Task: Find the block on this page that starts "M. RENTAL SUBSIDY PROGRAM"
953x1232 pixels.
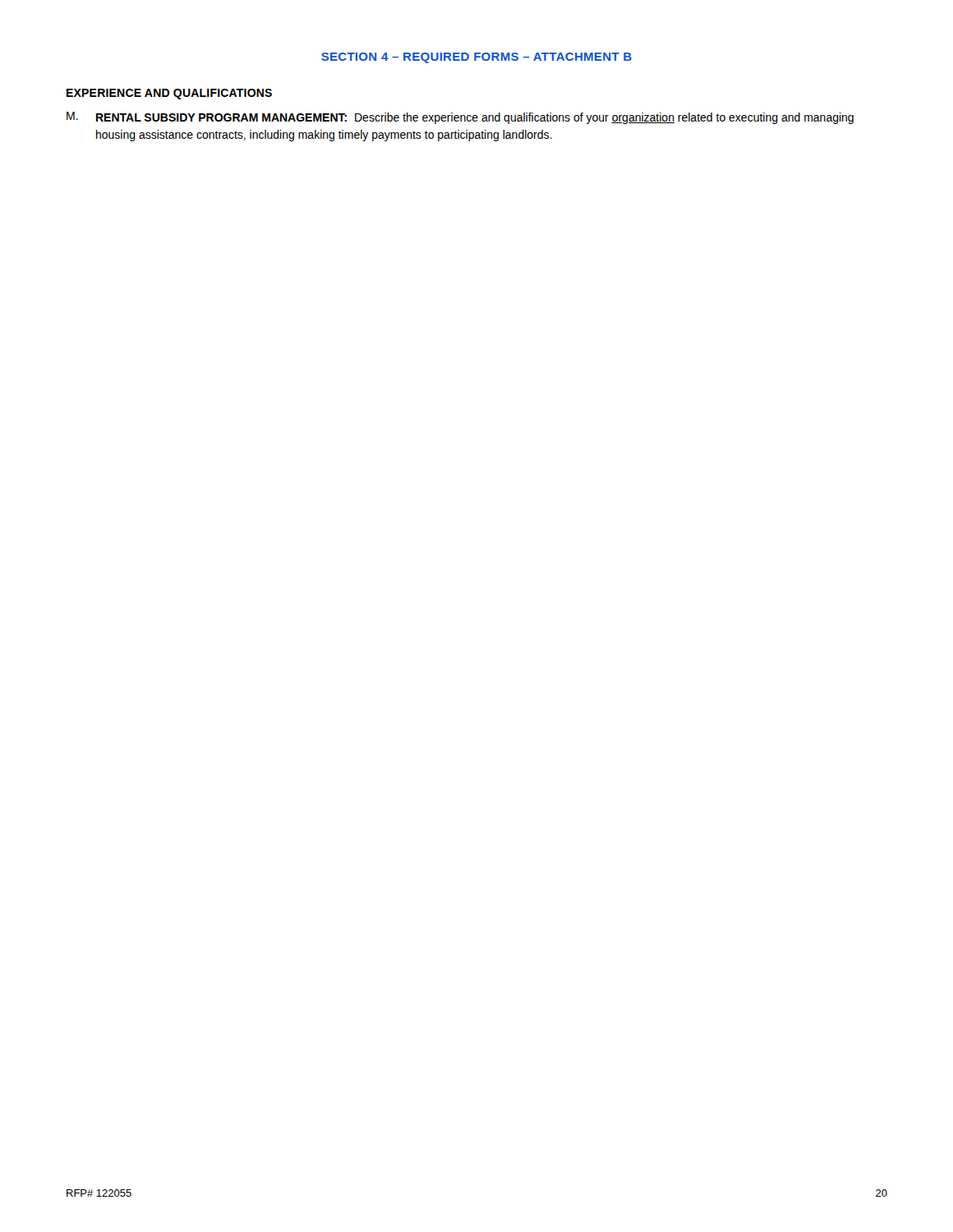Action: (476, 127)
